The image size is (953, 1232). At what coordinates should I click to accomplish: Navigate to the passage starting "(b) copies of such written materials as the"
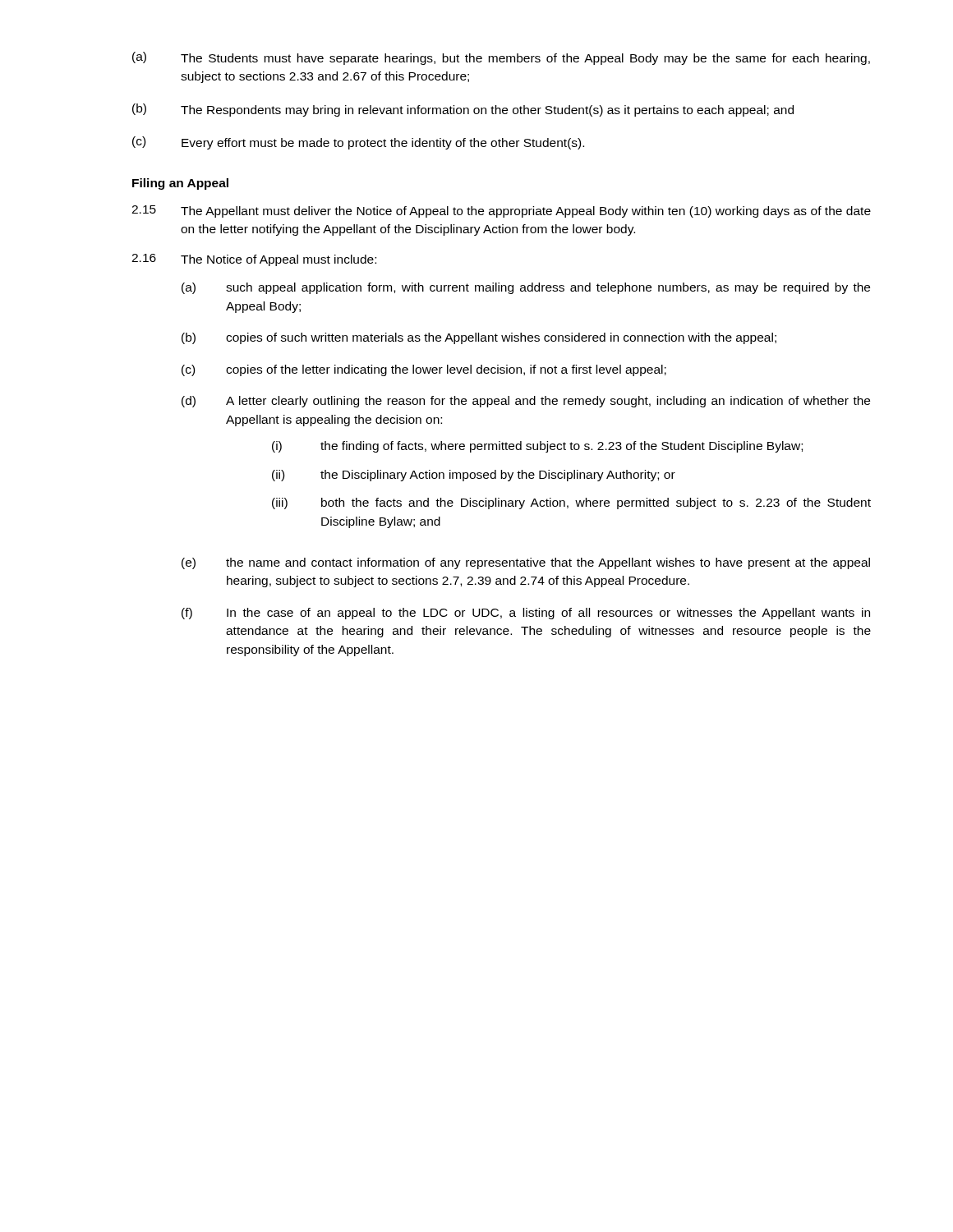tap(526, 338)
